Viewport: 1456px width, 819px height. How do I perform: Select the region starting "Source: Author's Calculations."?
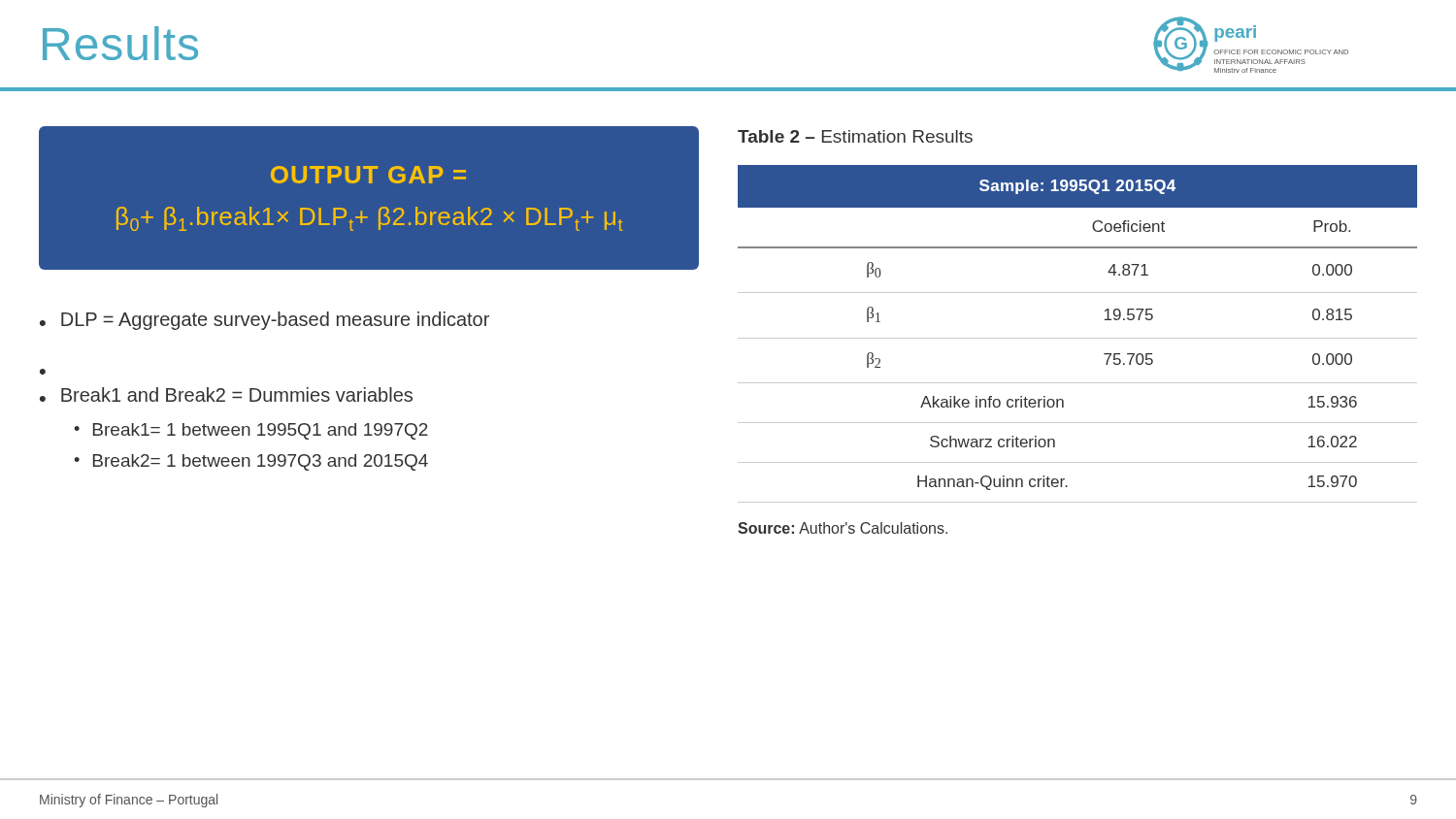click(843, 529)
